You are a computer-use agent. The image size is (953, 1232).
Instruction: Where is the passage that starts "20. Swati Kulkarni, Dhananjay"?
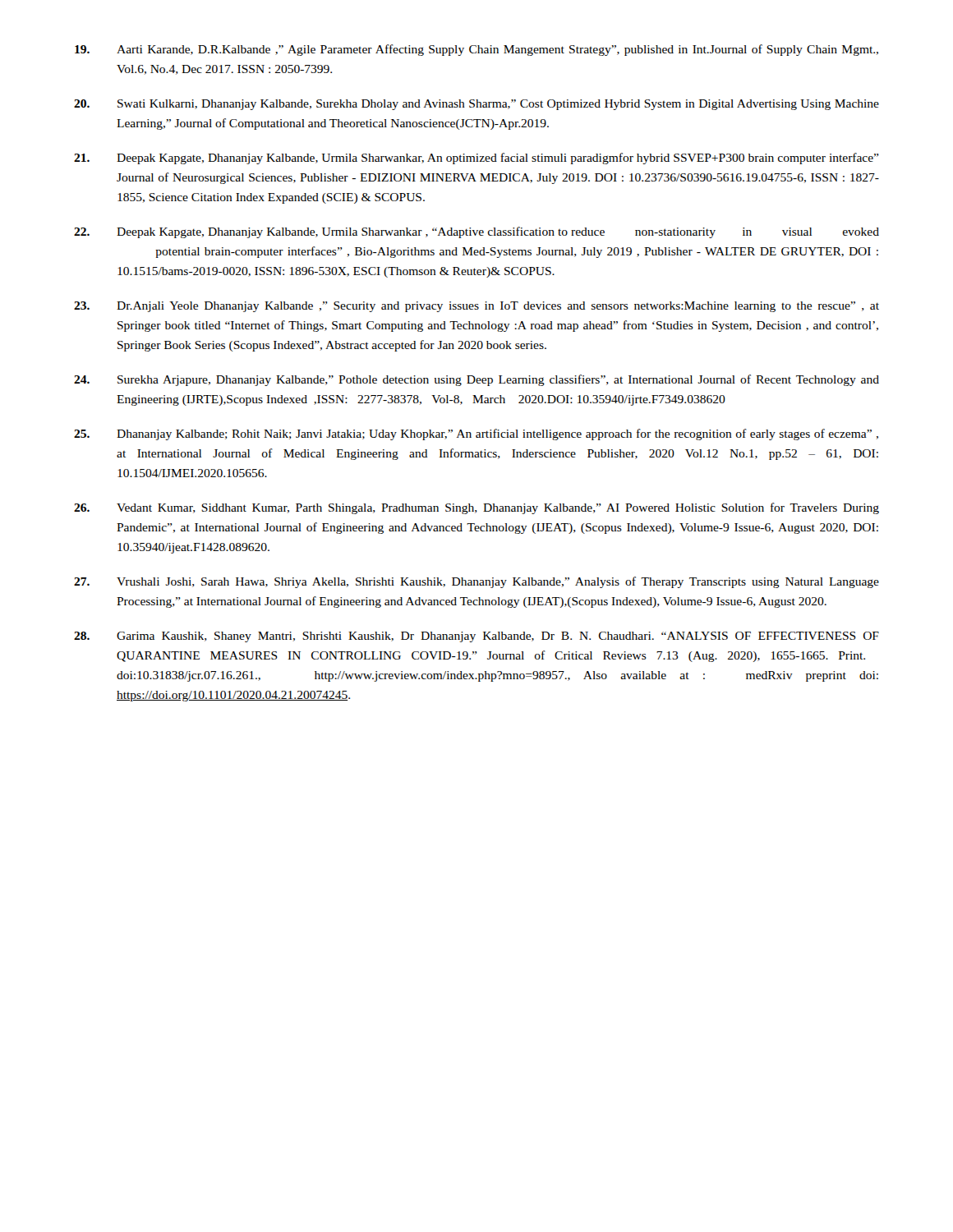click(476, 113)
